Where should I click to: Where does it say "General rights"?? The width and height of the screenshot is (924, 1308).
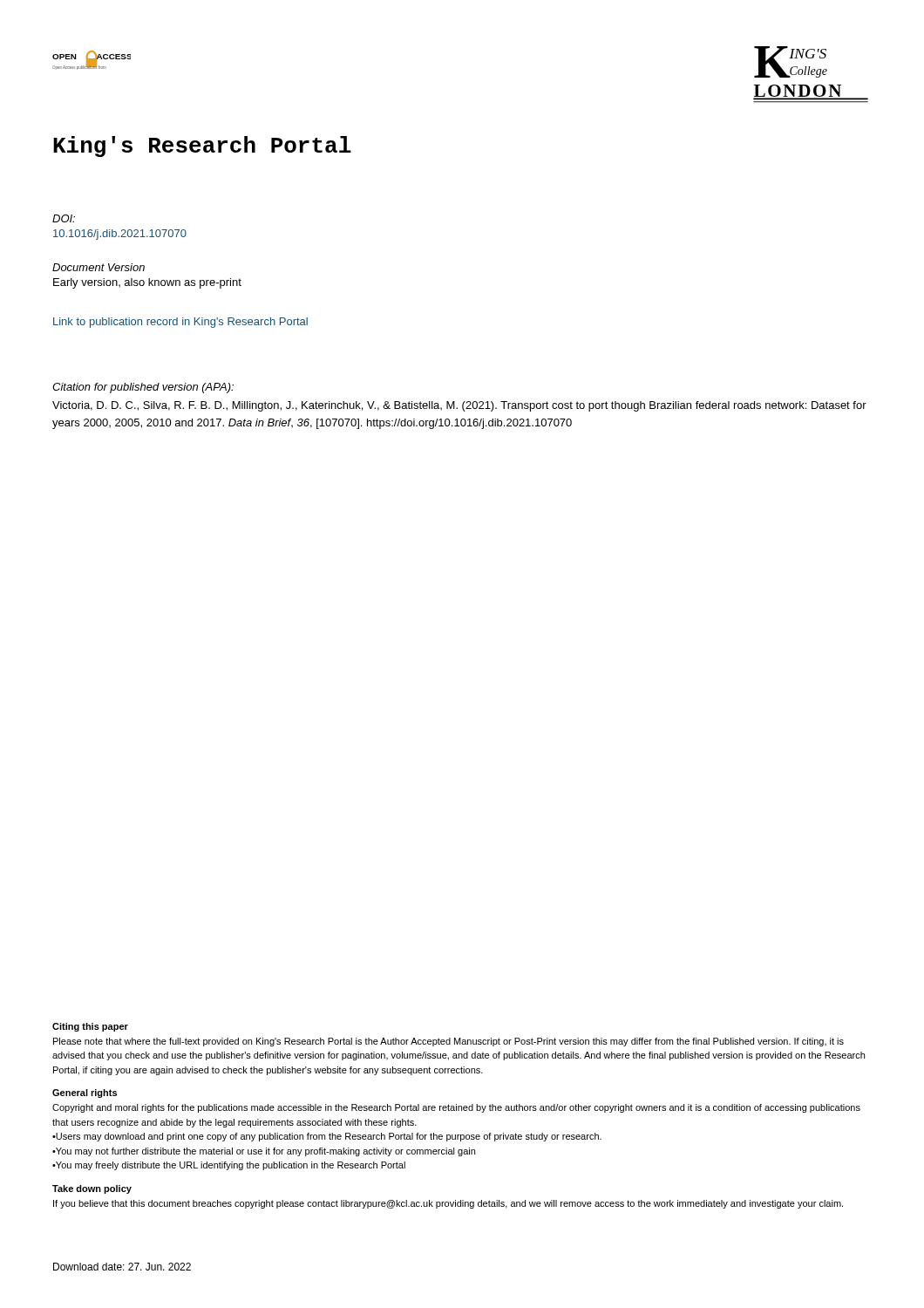(85, 1093)
